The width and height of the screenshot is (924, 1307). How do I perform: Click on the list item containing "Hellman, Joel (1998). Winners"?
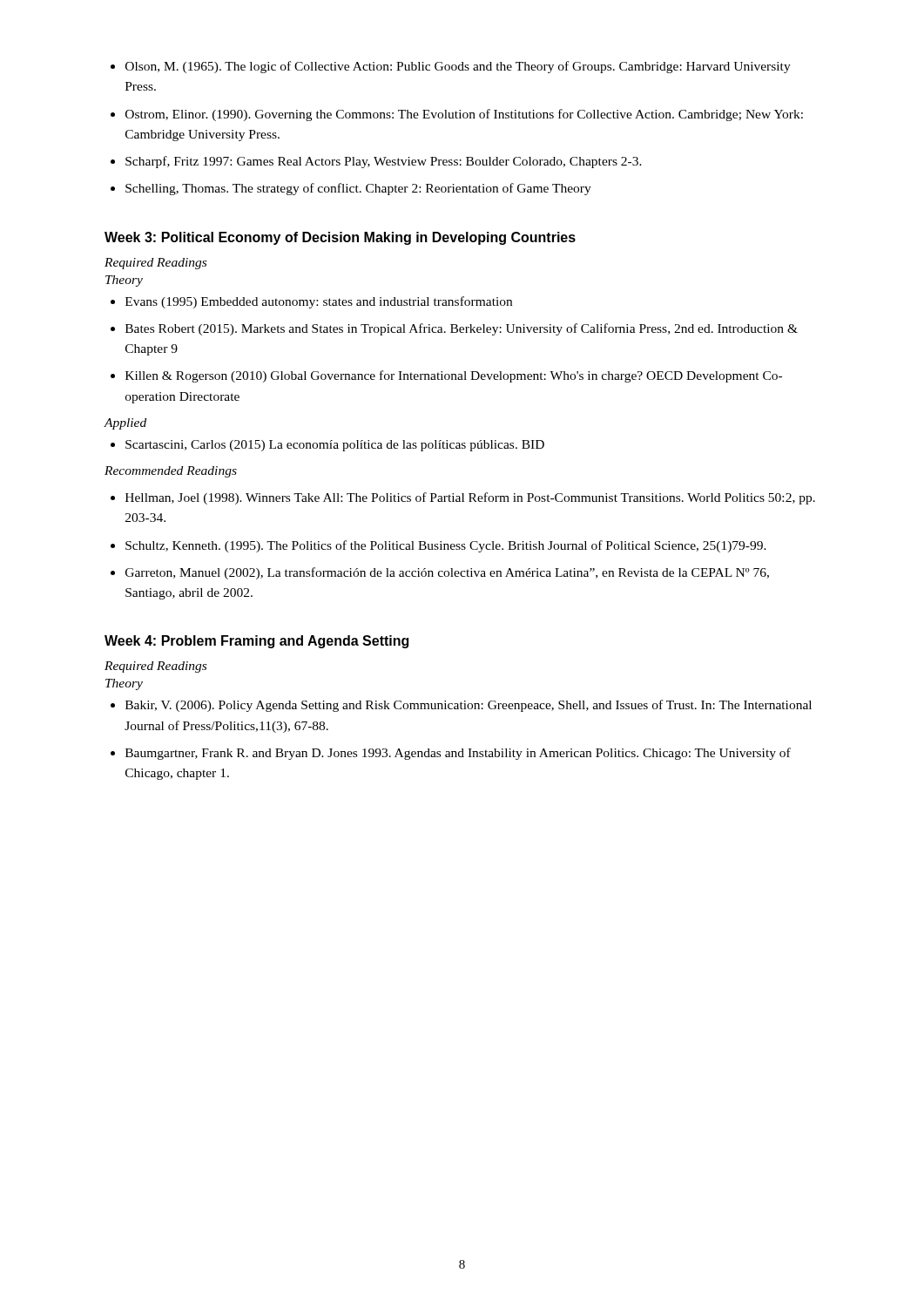(x=472, y=507)
